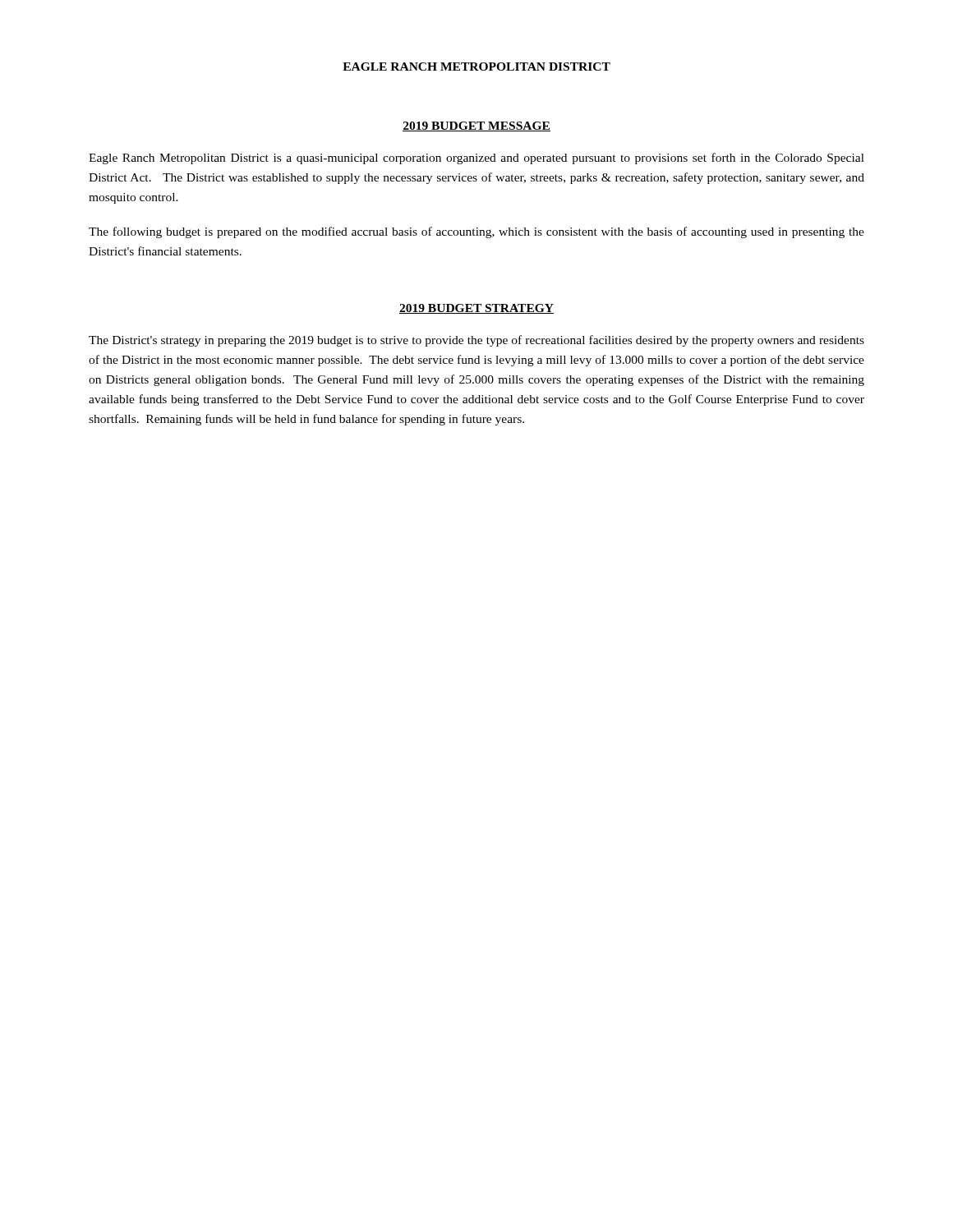Find the section header with the text "2019 BUDGET STRATEGY"

click(476, 308)
